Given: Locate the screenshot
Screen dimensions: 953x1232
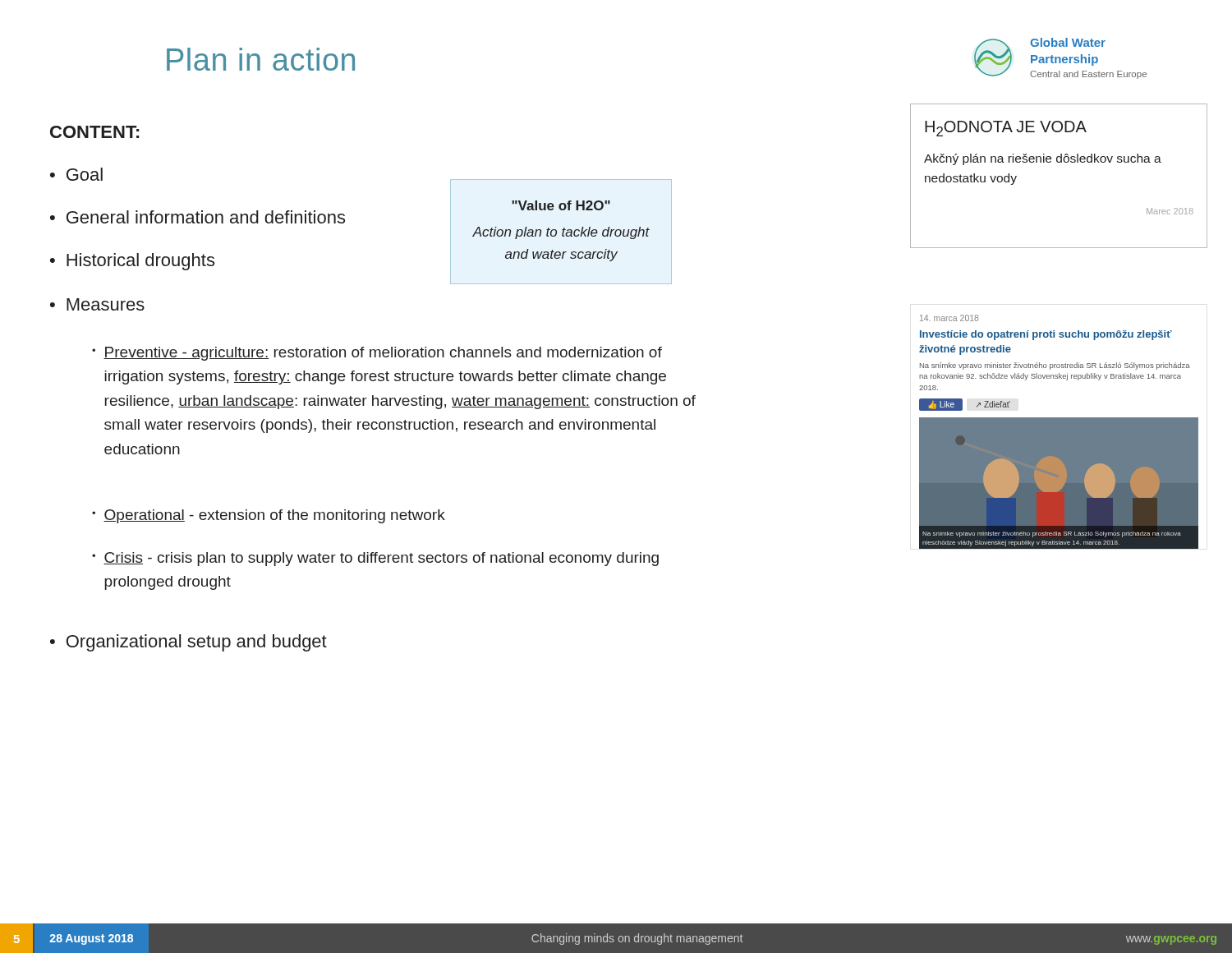Looking at the screenshot, I should tap(1059, 427).
